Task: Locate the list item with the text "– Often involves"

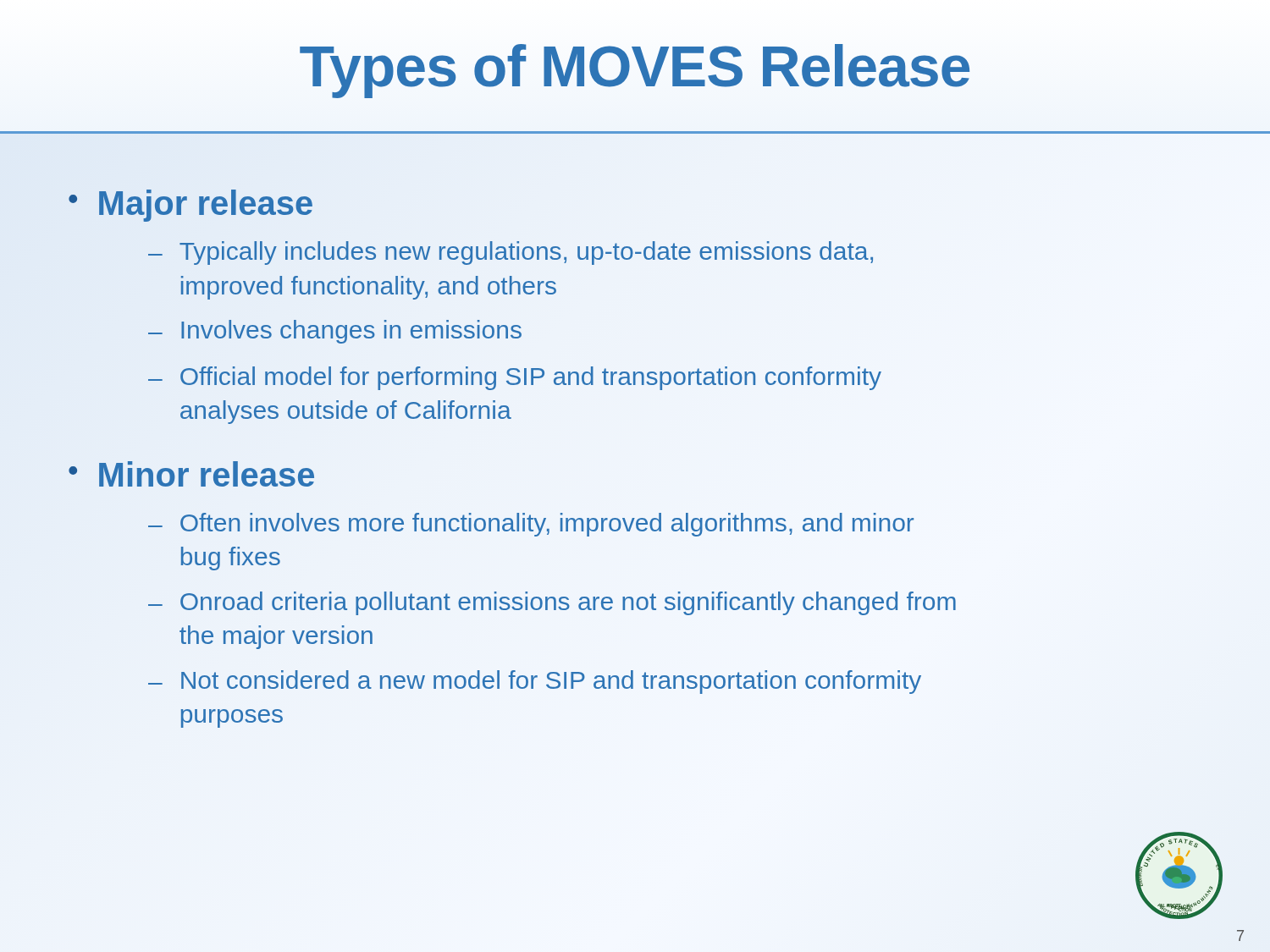Action: pos(531,540)
